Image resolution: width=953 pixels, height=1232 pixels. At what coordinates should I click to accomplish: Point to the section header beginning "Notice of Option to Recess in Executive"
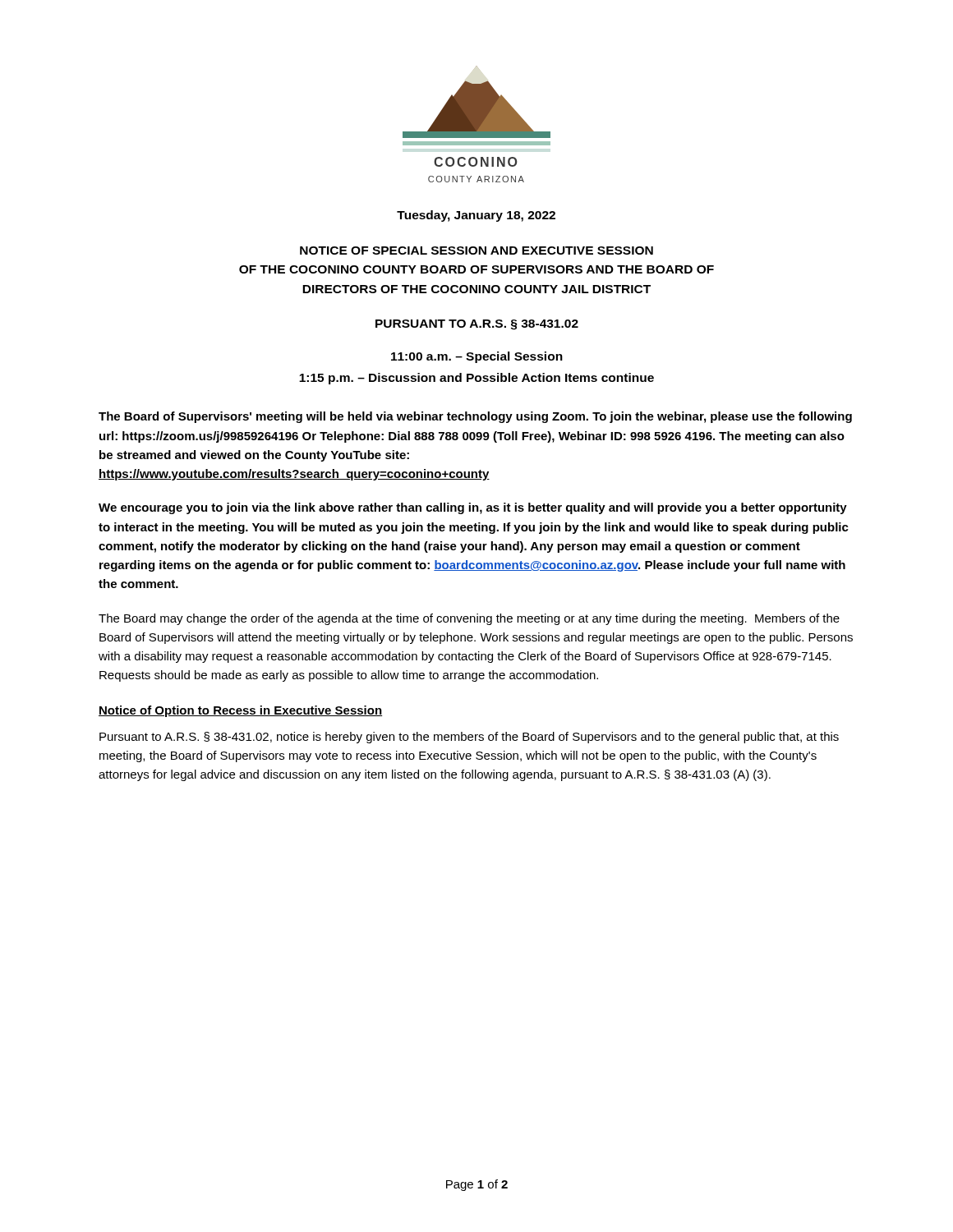click(240, 710)
